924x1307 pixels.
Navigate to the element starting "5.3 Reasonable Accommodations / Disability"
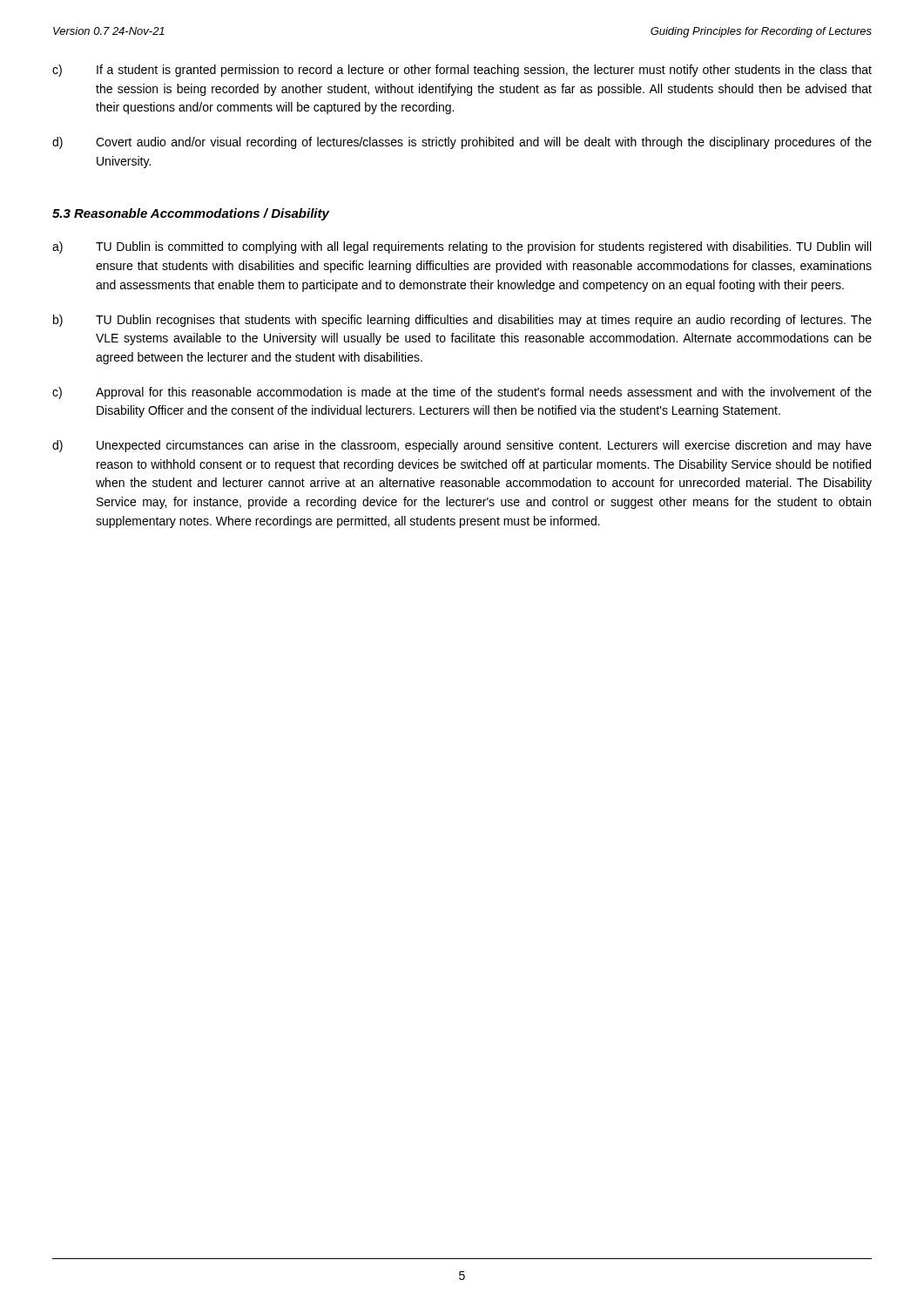[191, 213]
